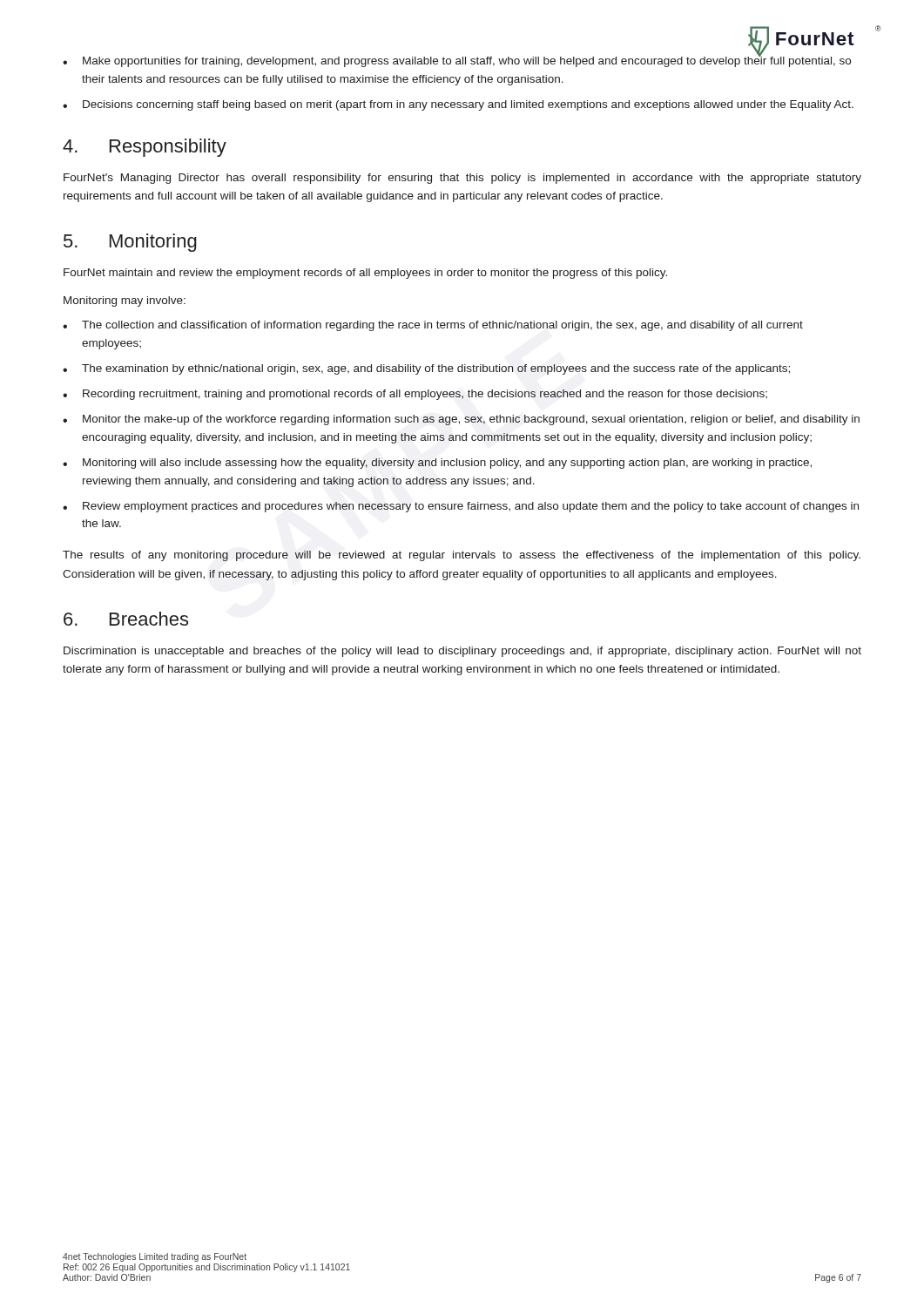Select the list item that reads "• The collection"
Image resolution: width=924 pixels, height=1307 pixels.
click(x=433, y=333)
